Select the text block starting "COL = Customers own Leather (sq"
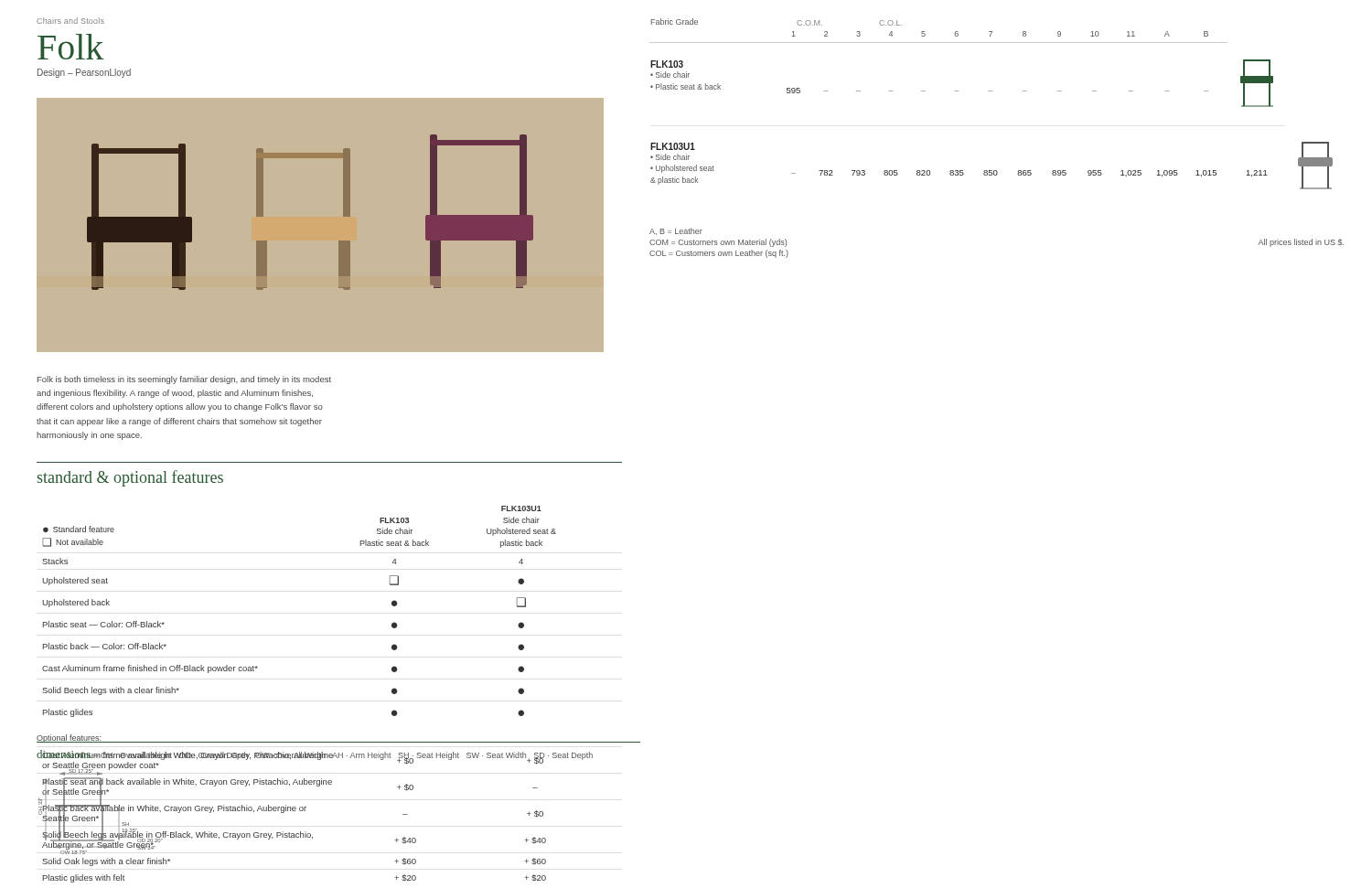 (719, 253)
